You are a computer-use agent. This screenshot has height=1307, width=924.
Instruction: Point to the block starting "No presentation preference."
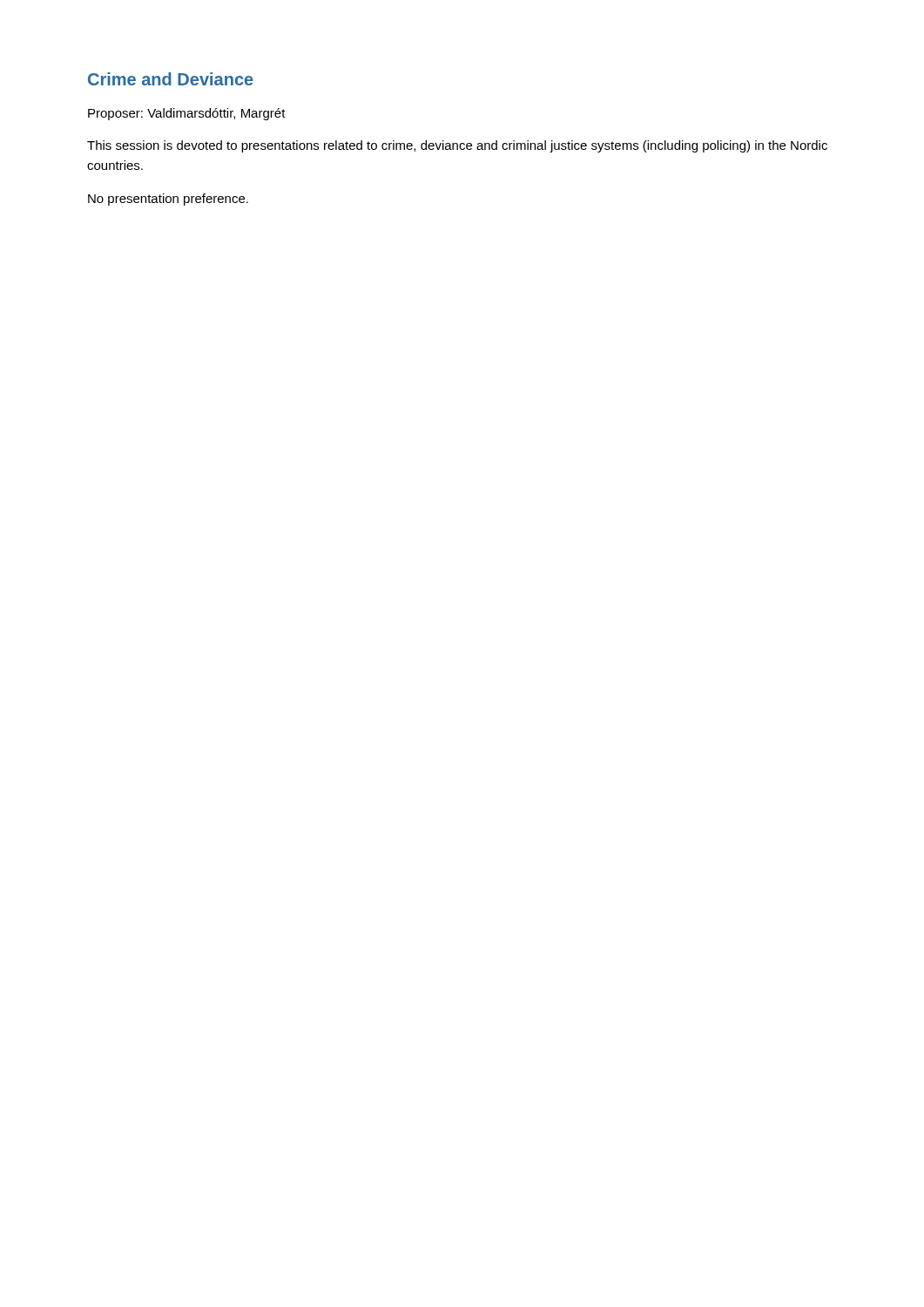point(168,198)
